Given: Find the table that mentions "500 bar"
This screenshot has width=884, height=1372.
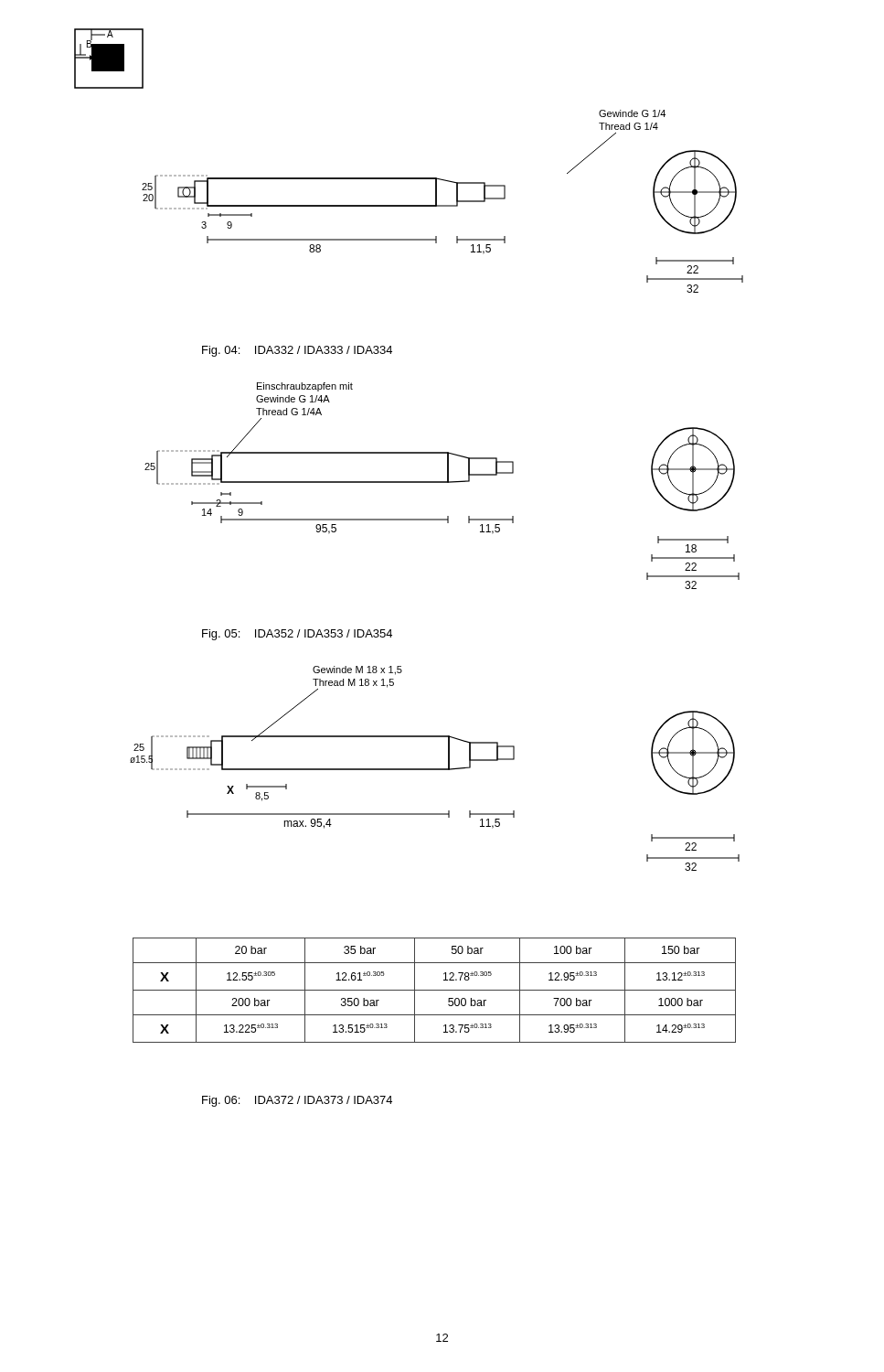Looking at the screenshot, I should (x=434, y=990).
